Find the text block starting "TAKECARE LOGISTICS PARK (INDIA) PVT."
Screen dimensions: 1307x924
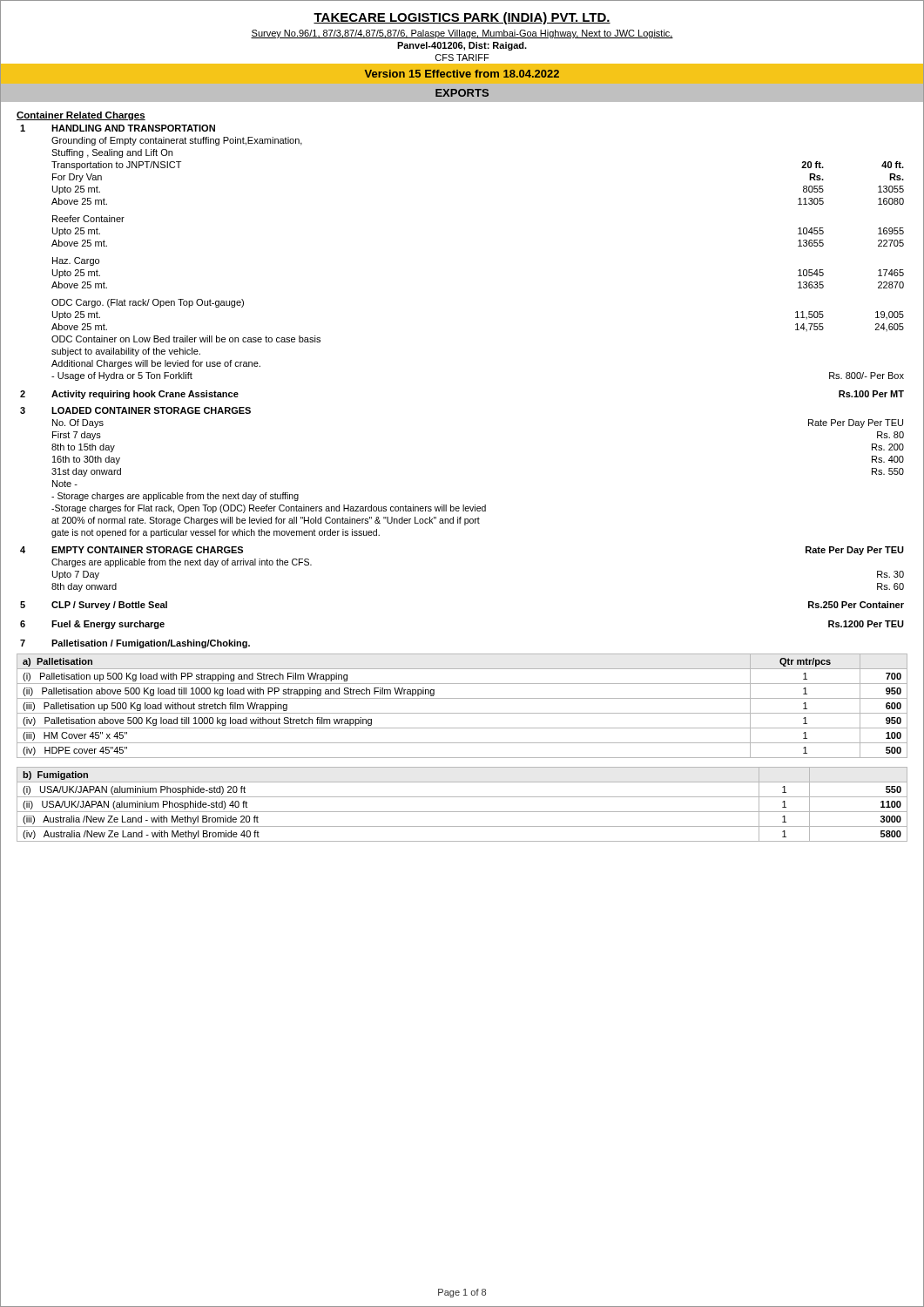462,17
